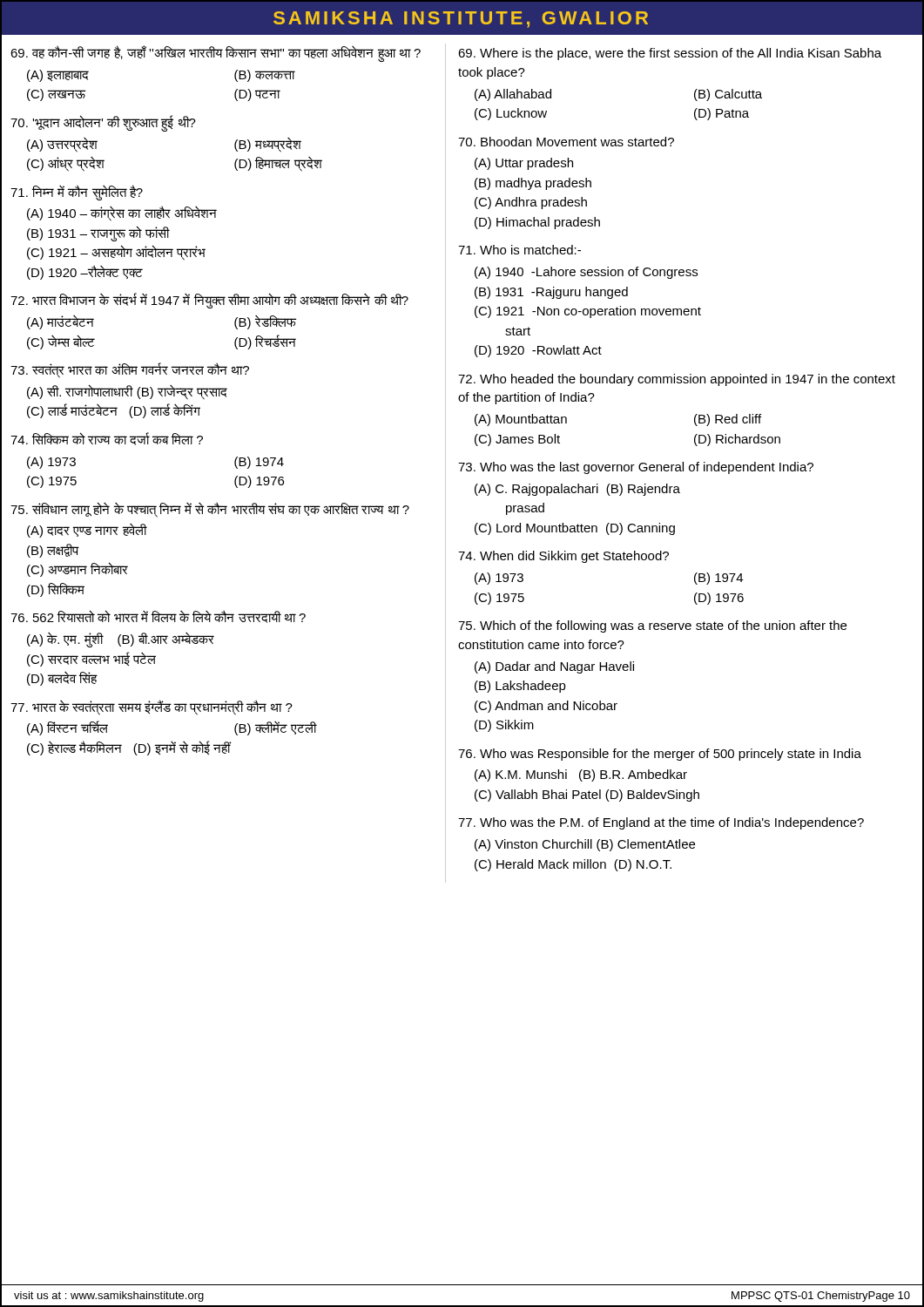
Task: Click on the block starting "76. Who was Responsible"
Action: pyautogui.click(x=683, y=774)
